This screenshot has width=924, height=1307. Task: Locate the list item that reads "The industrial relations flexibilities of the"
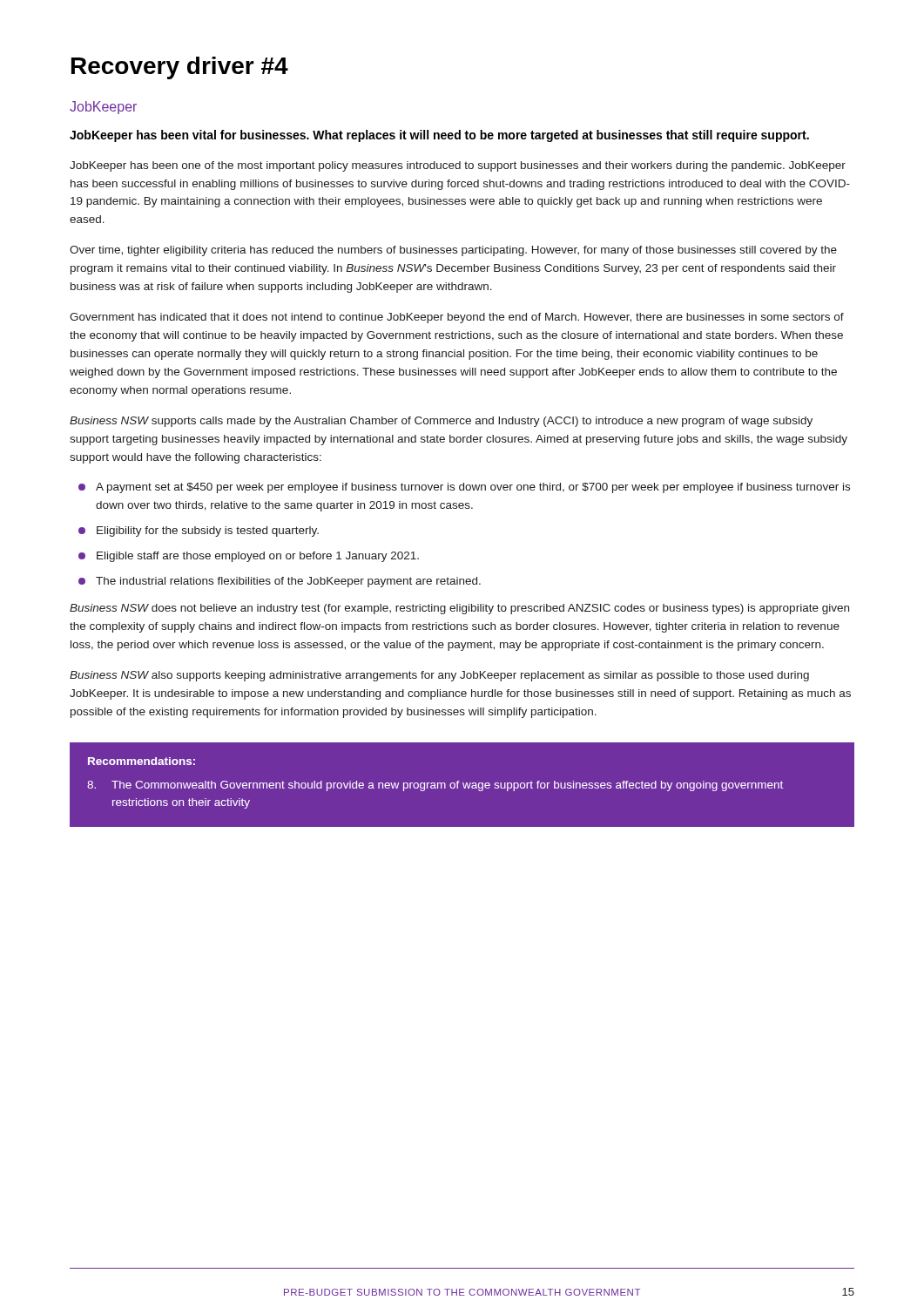(466, 582)
